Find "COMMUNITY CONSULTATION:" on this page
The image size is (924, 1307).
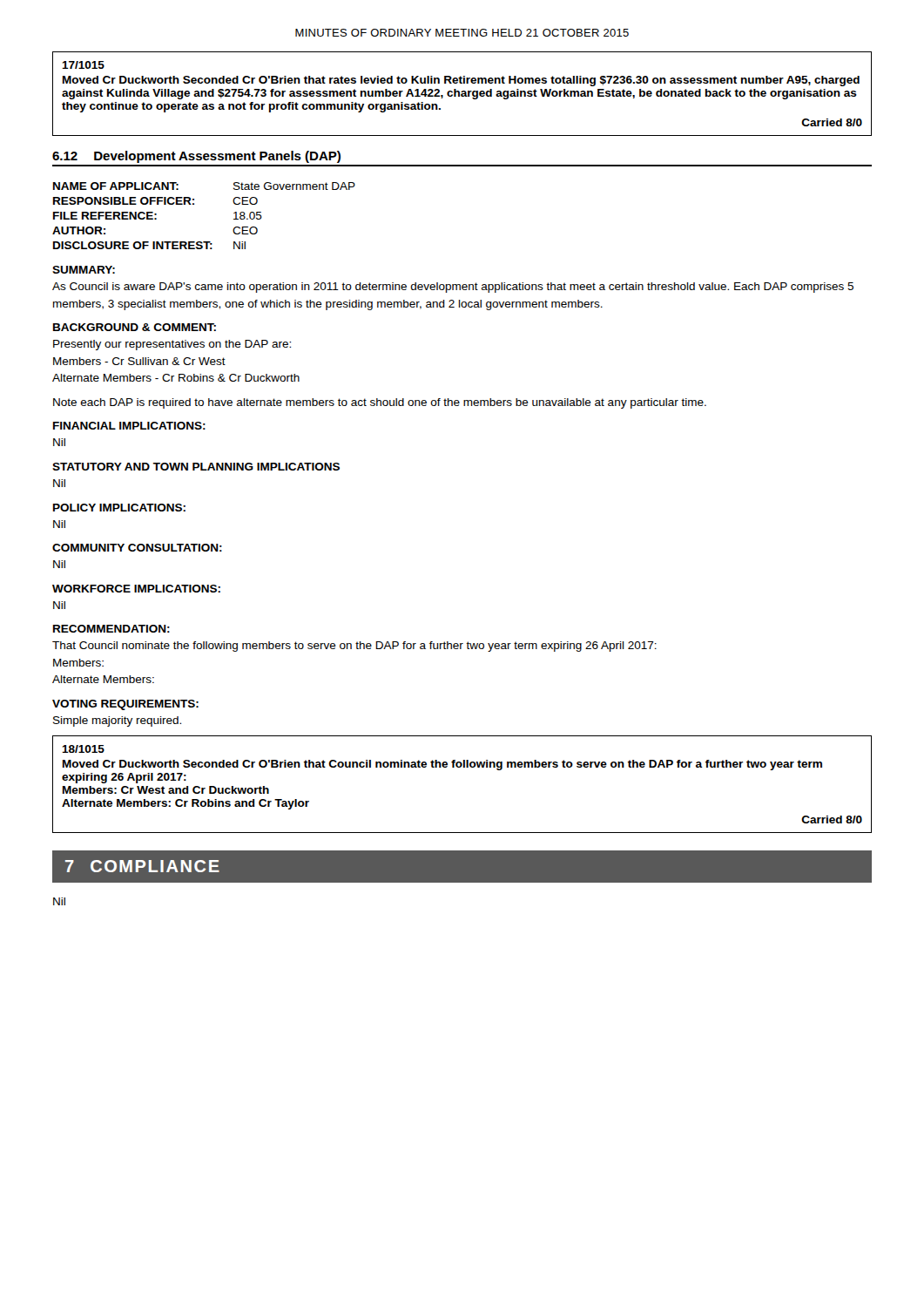click(x=137, y=548)
